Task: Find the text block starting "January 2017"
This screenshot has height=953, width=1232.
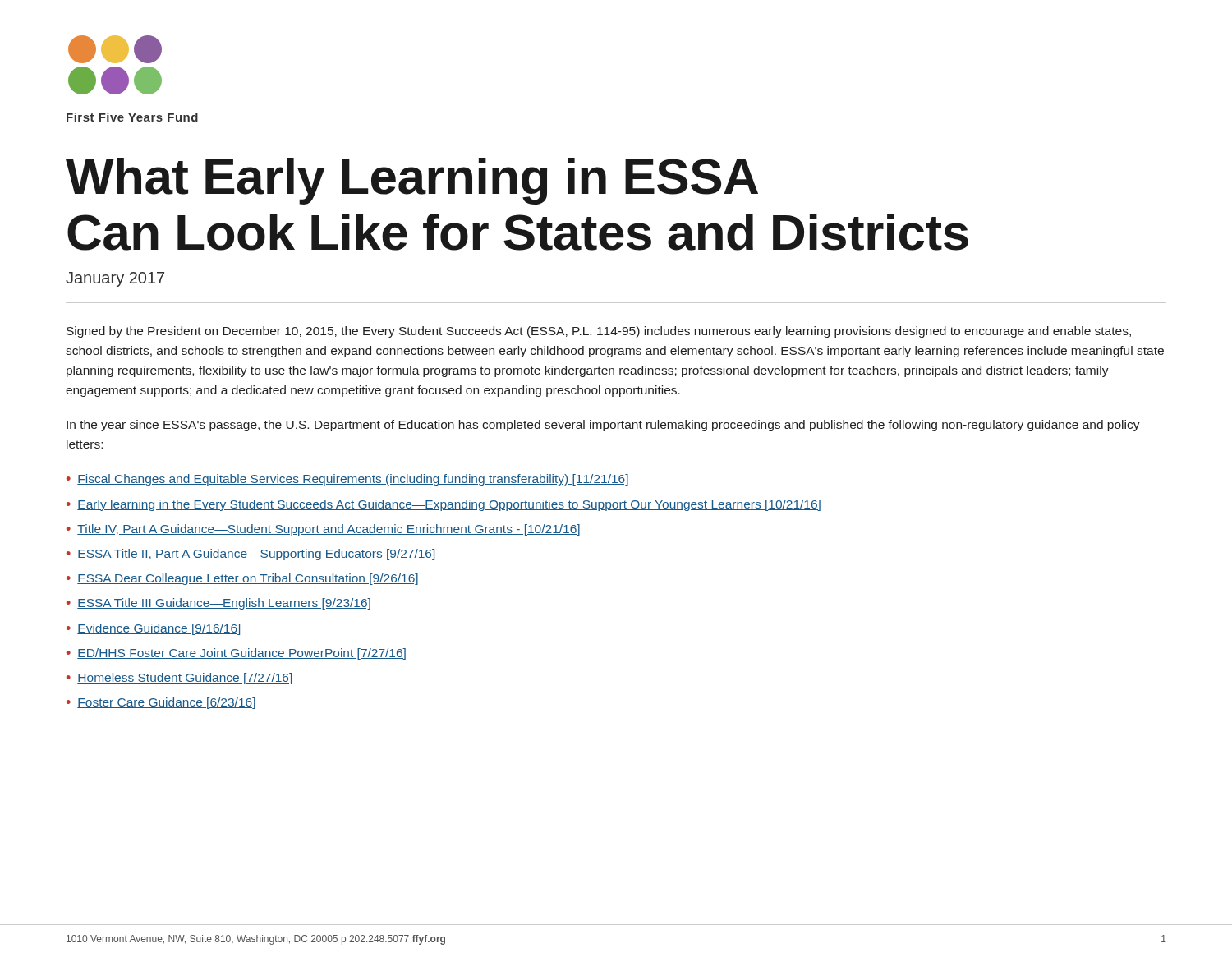Action: coord(115,278)
